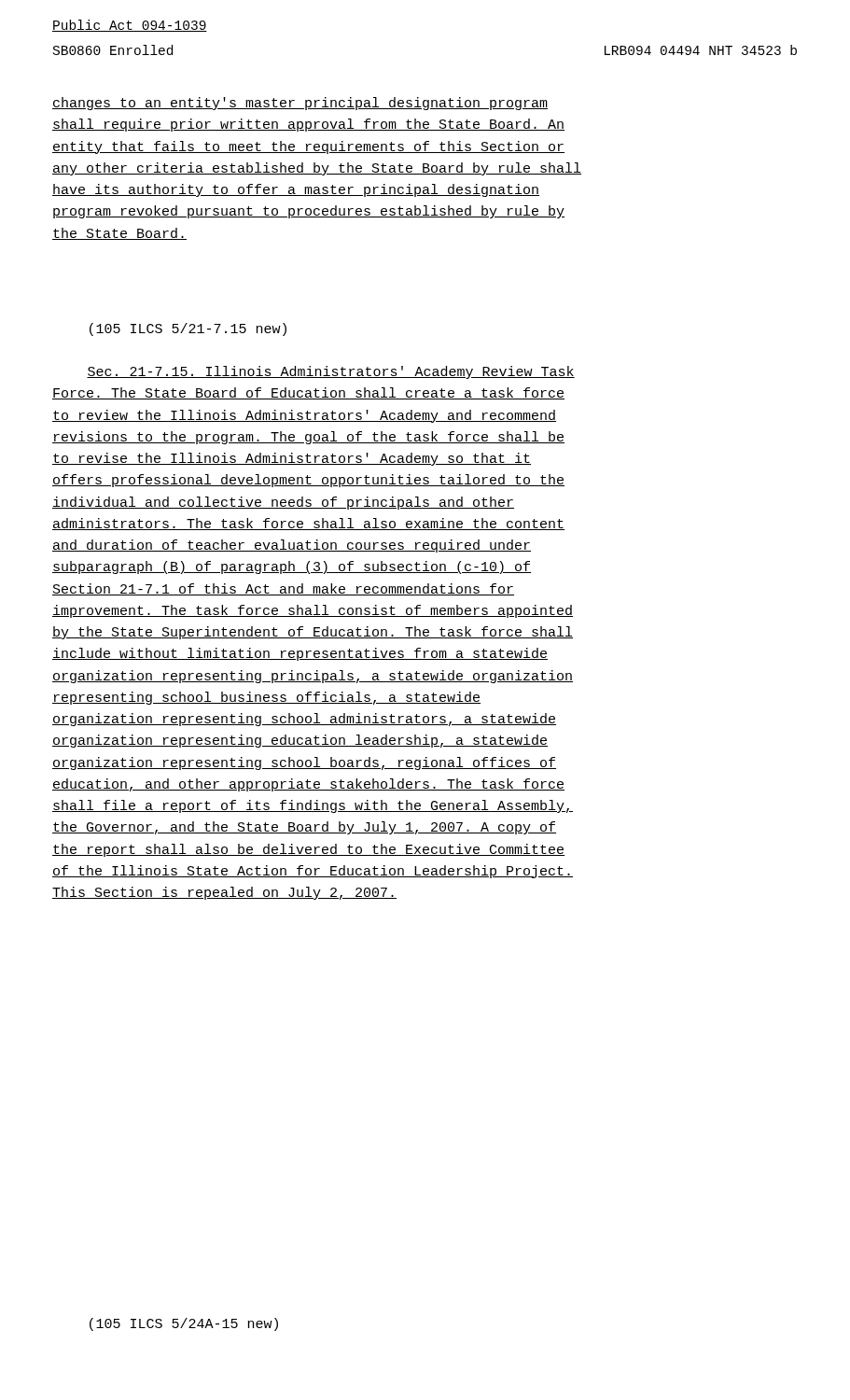Select the text with the text "(105 ILCS 5/21-7.15 new)"
Viewport: 850px width, 1400px height.
pos(188,330)
